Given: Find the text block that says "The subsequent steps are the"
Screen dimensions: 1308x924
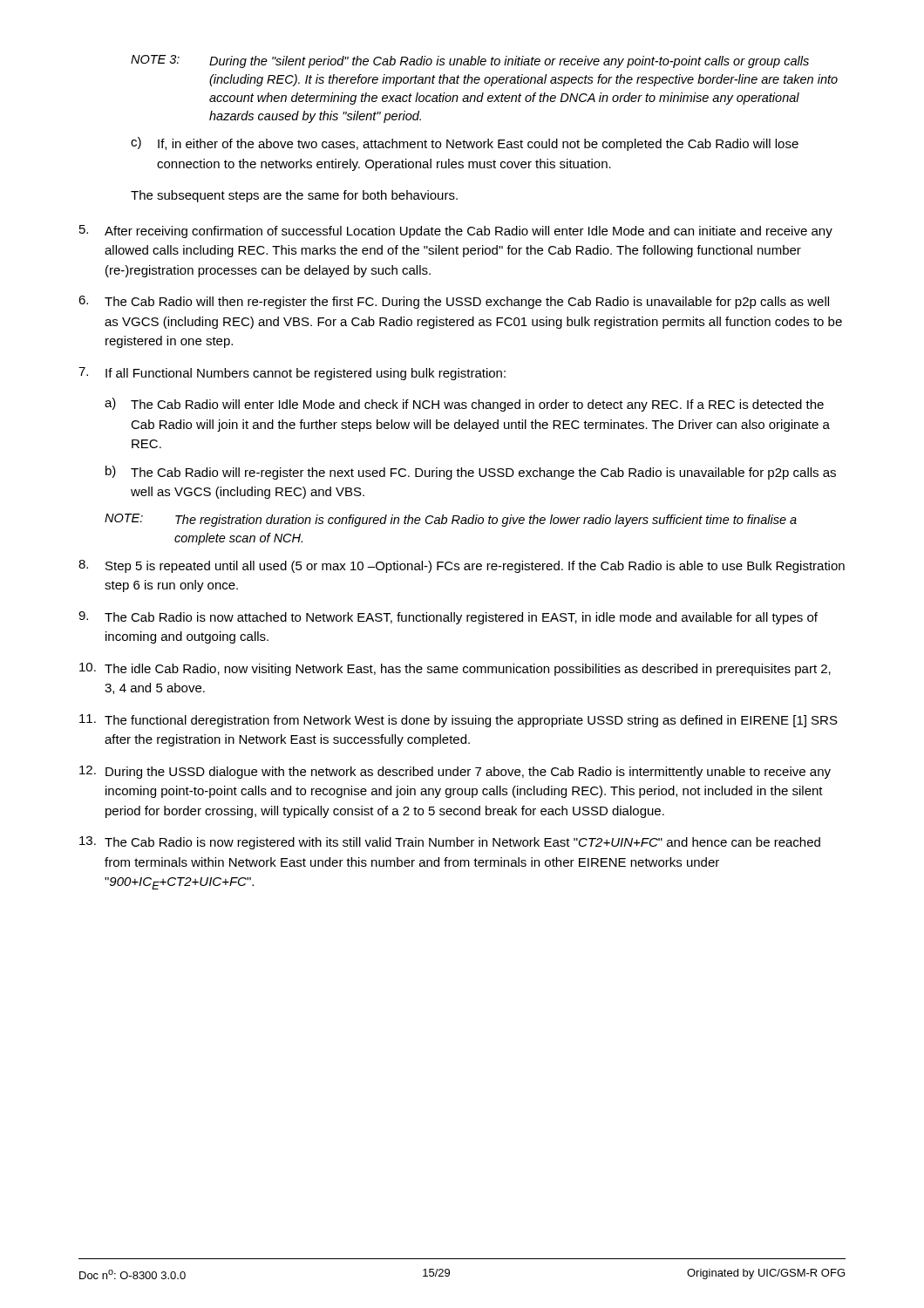Looking at the screenshot, I should pos(295,195).
